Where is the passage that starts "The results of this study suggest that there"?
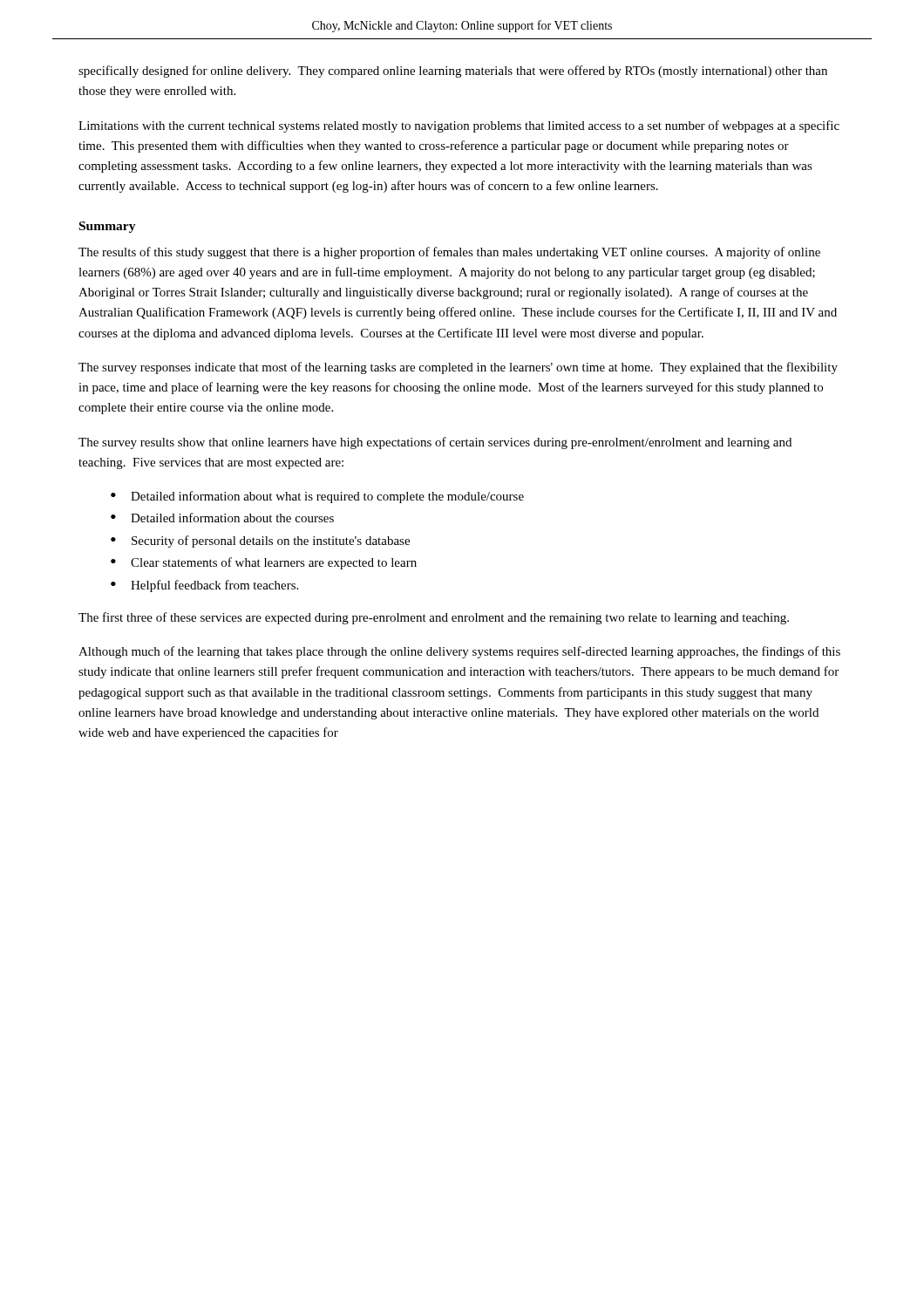Screen dimensions: 1308x924 pos(458,292)
